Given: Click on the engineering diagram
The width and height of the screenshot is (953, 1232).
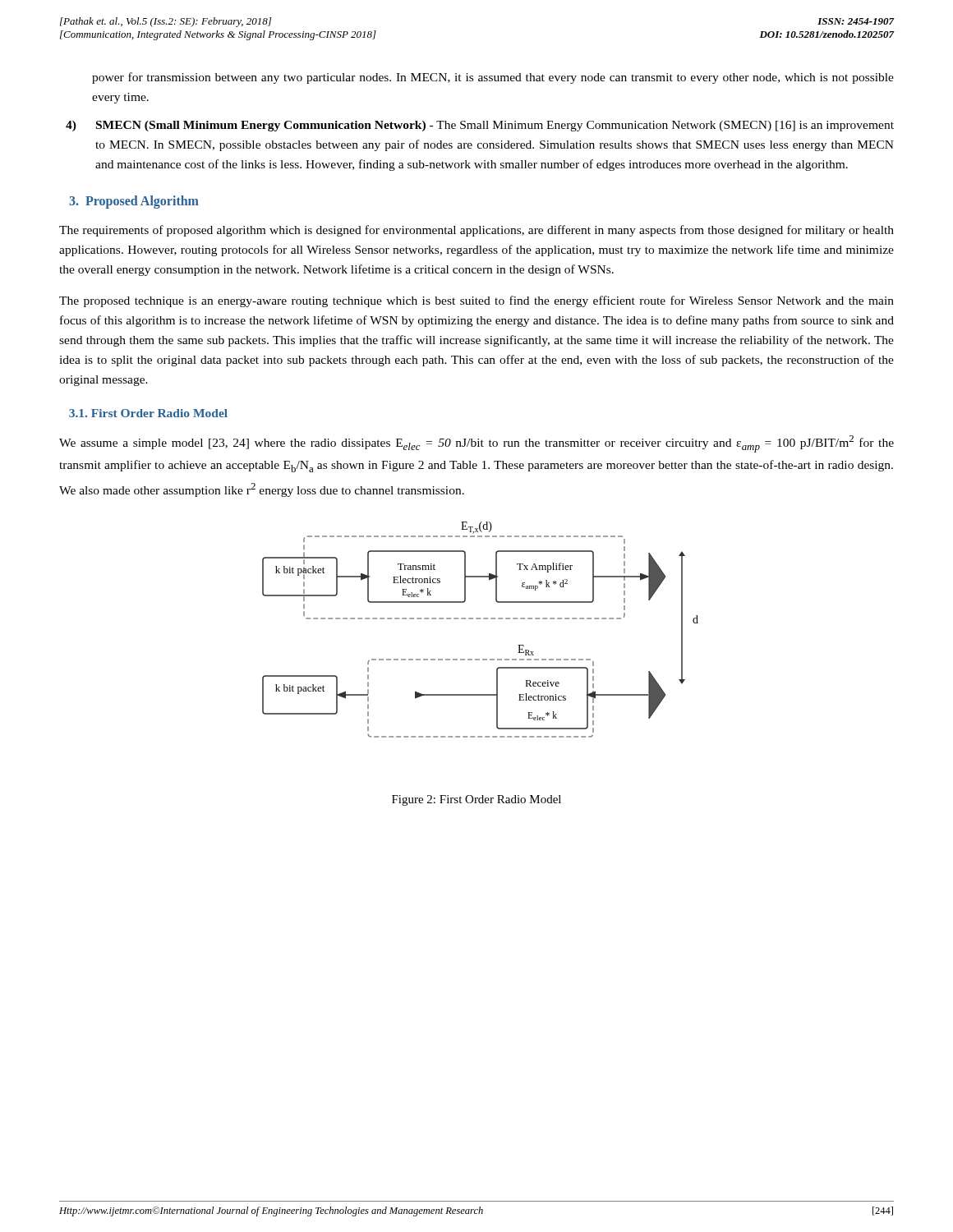Looking at the screenshot, I should point(476,650).
